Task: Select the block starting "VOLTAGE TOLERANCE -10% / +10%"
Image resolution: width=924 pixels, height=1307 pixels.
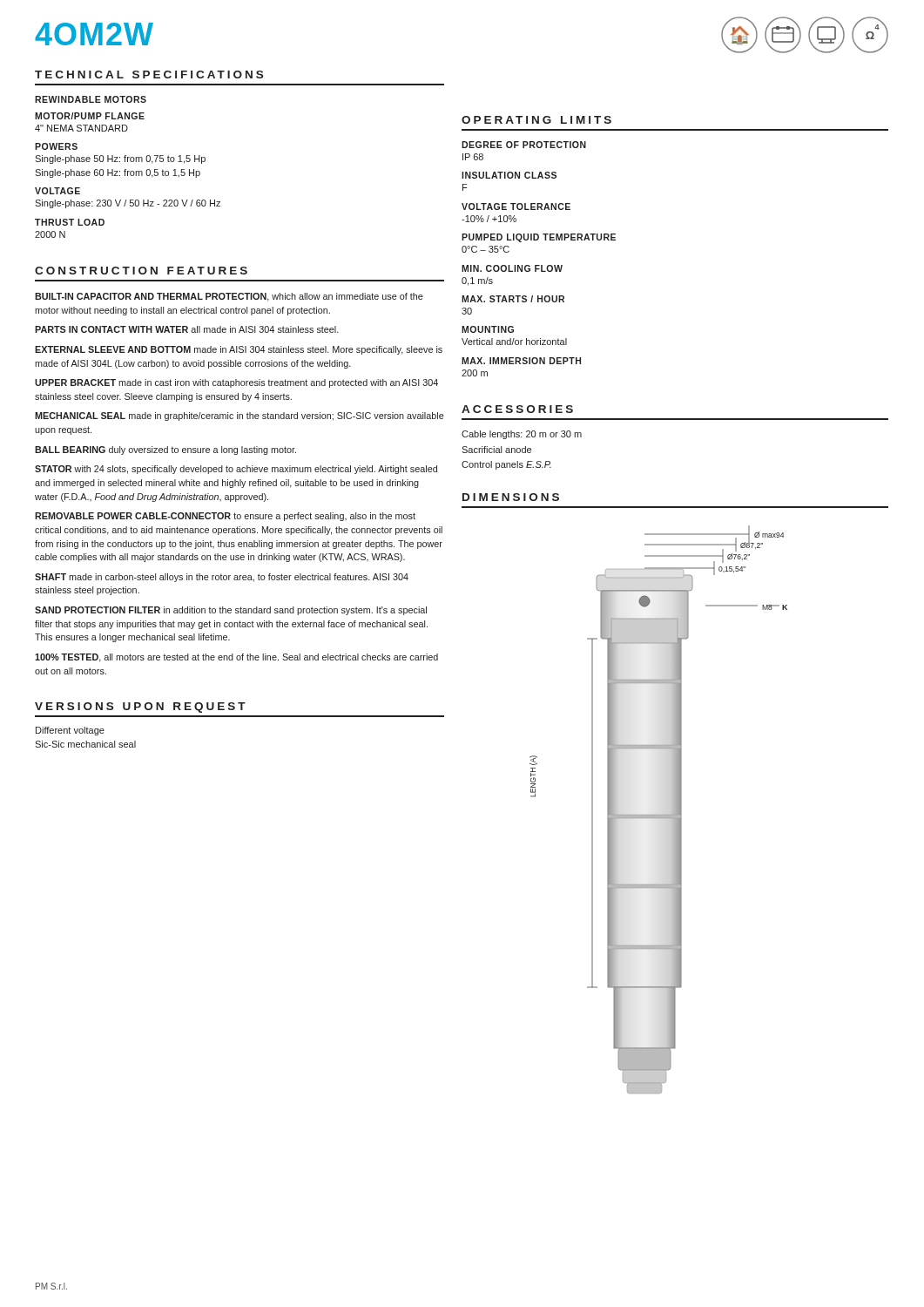Action: click(516, 207)
